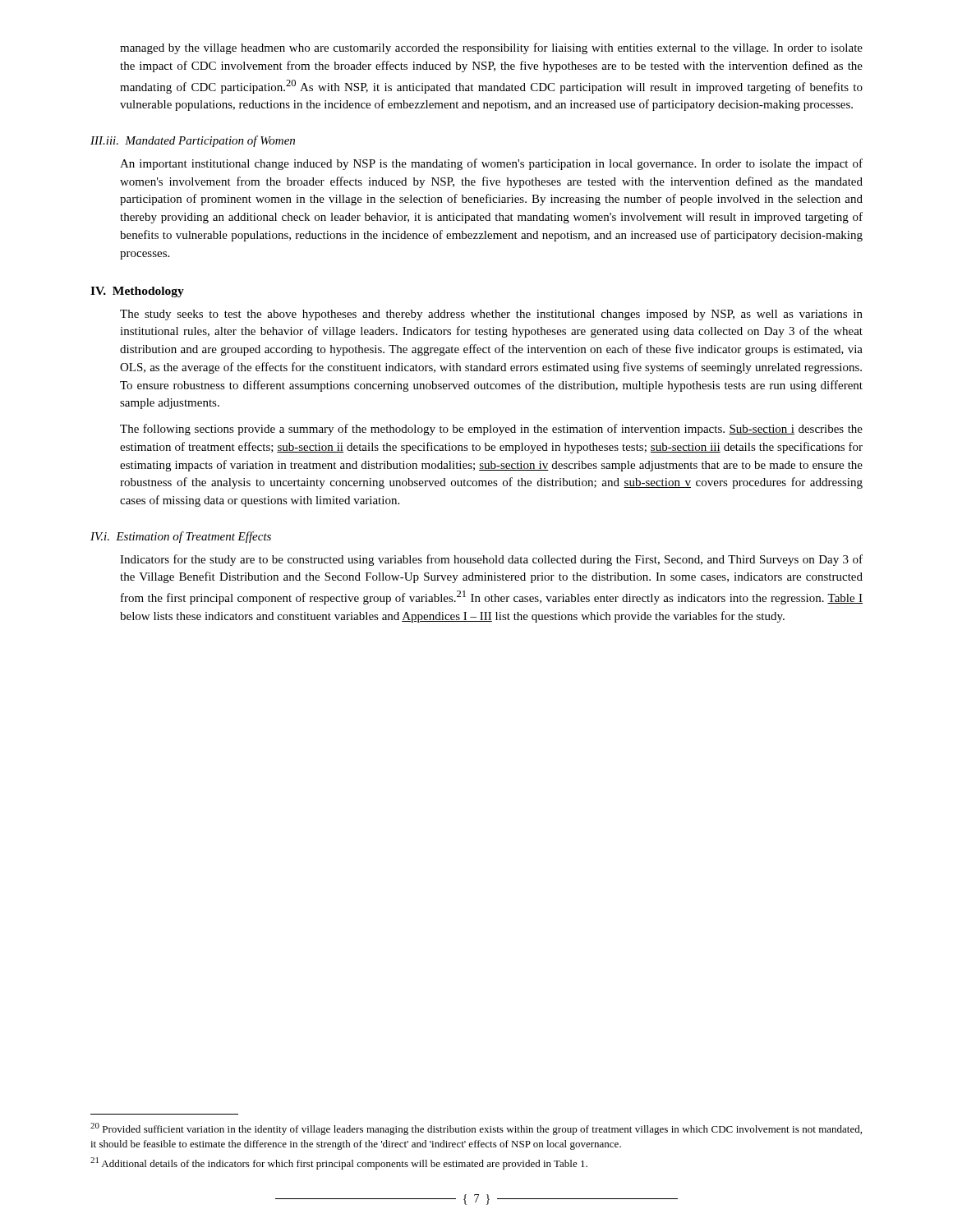The image size is (953, 1232).
Task: Navigate to the passage starting "managed by the village headmen who"
Action: 491,76
